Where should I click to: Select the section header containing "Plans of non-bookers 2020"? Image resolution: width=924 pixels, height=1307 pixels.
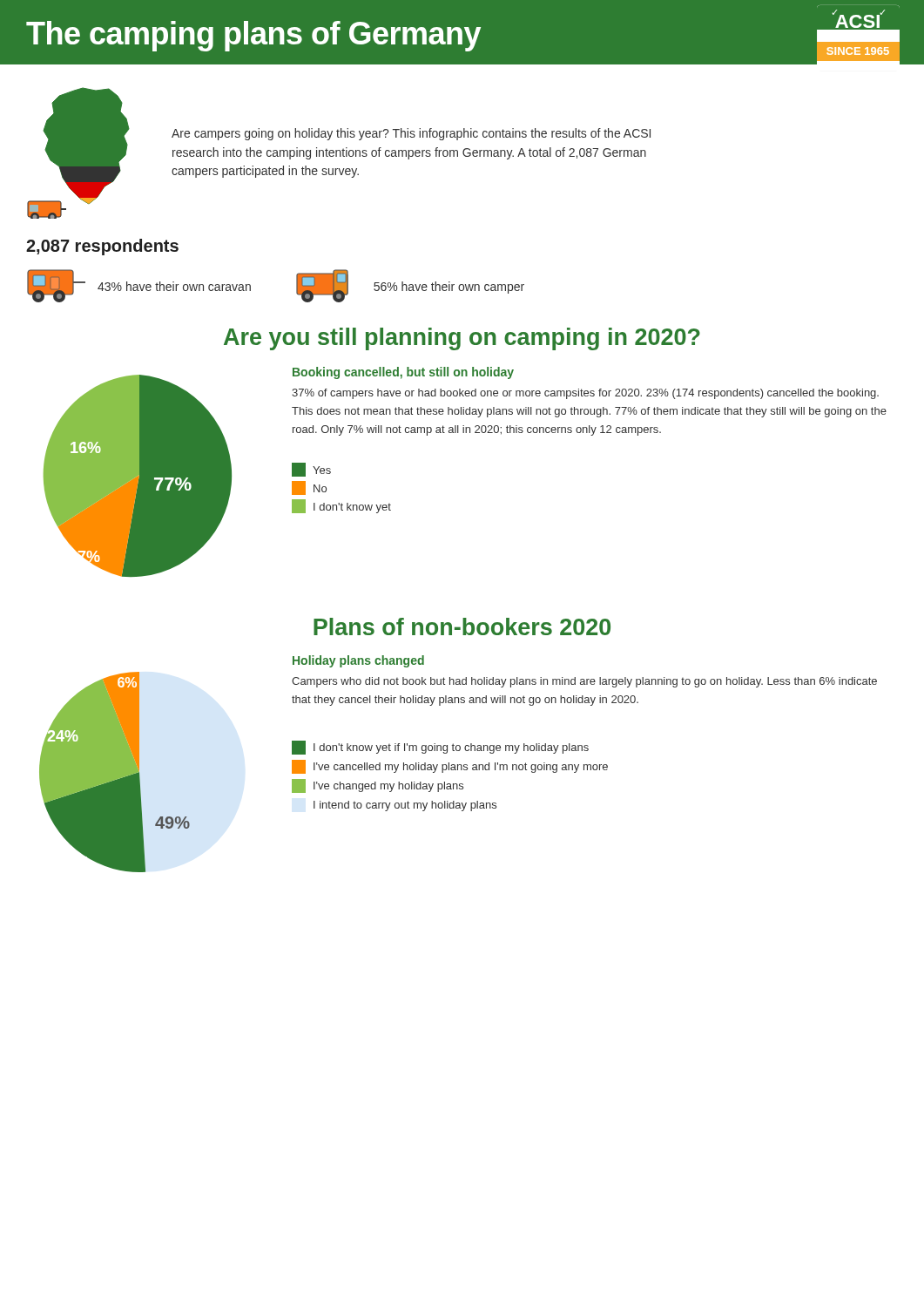click(462, 627)
